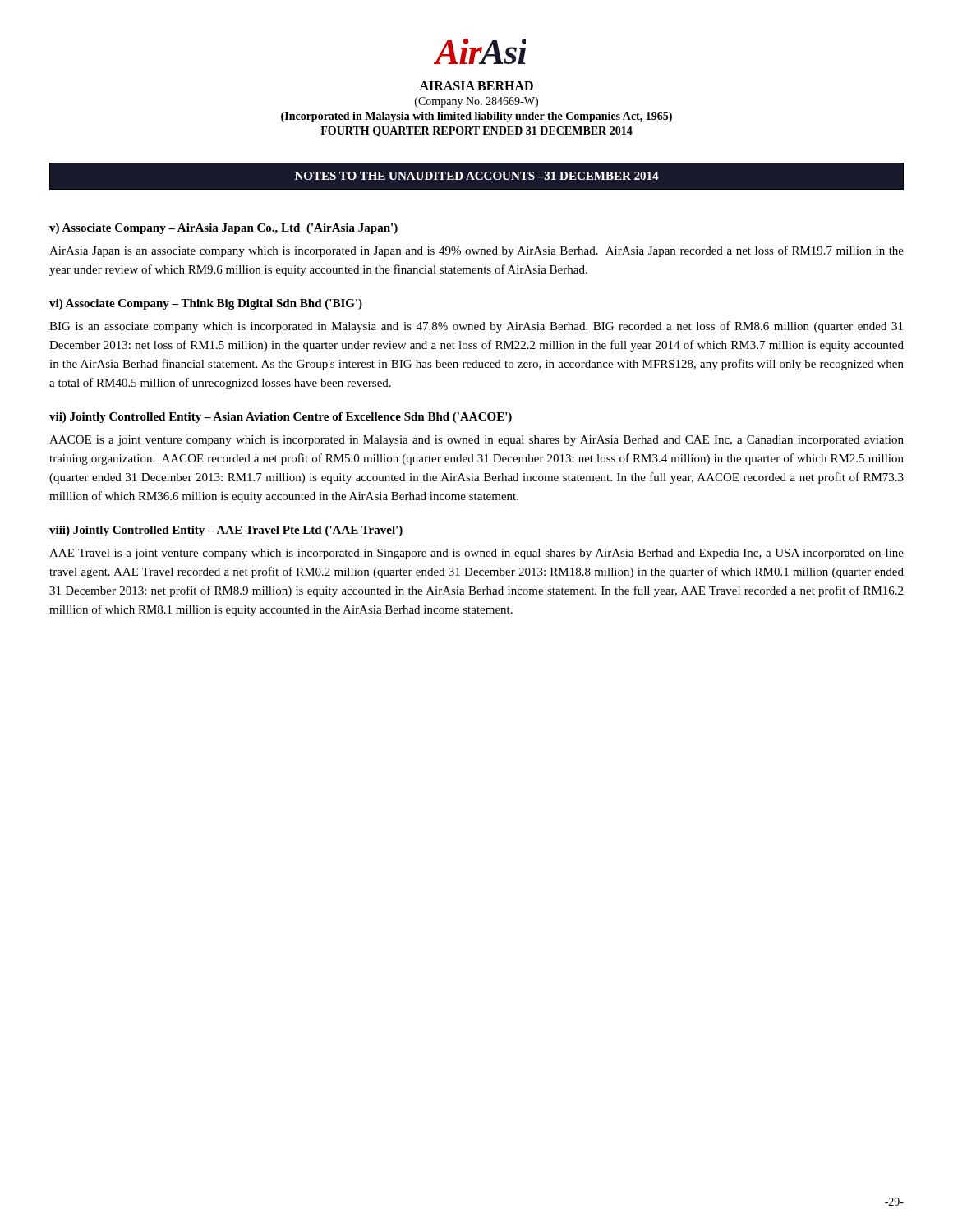Image resolution: width=953 pixels, height=1232 pixels.
Task: Select the section header that says "vii) Jointly Controlled Entity"
Action: [x=281, y=416]
